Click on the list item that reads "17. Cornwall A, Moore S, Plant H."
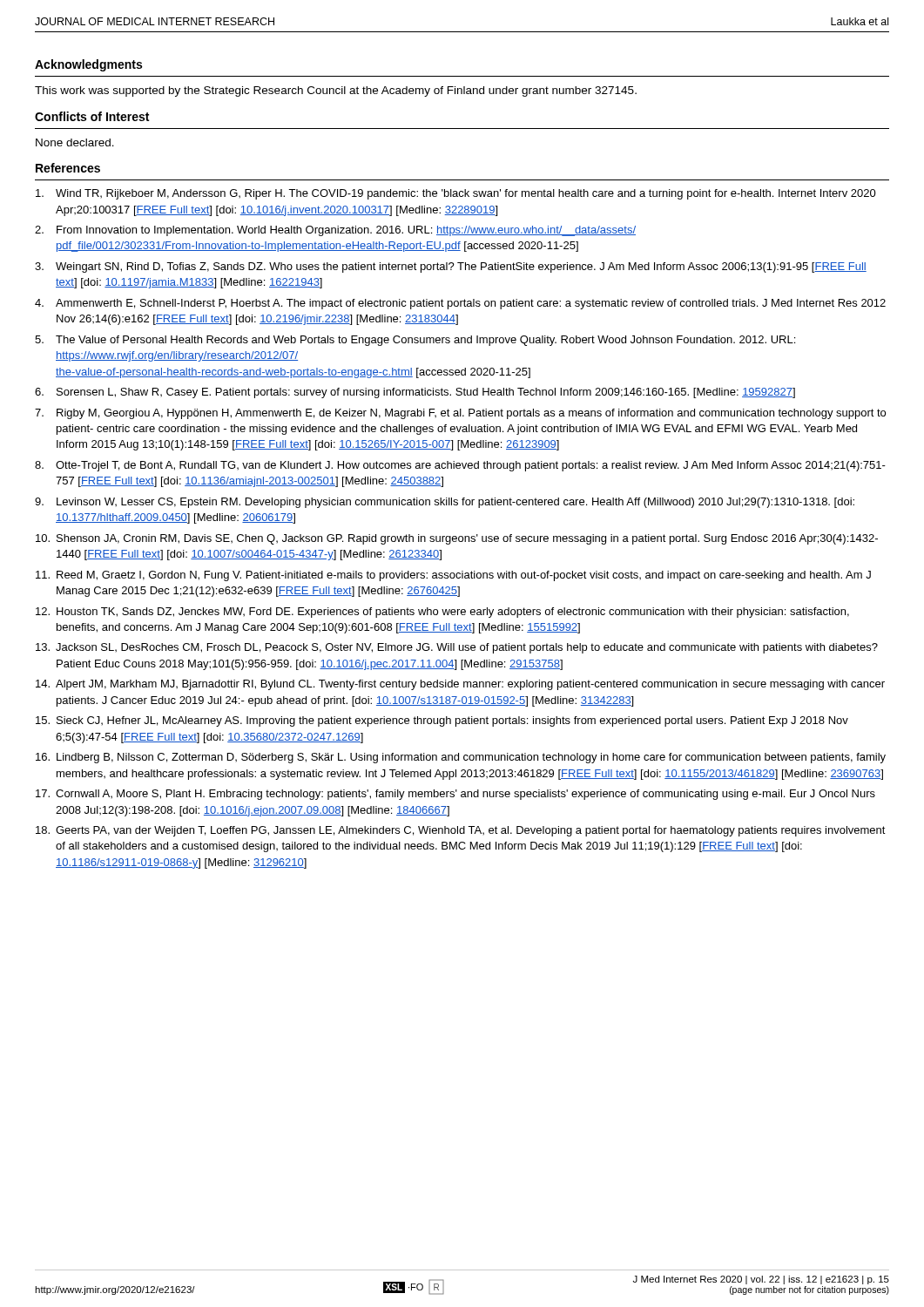This screenshot has width=924, height=1307. (x=462, y=802)
